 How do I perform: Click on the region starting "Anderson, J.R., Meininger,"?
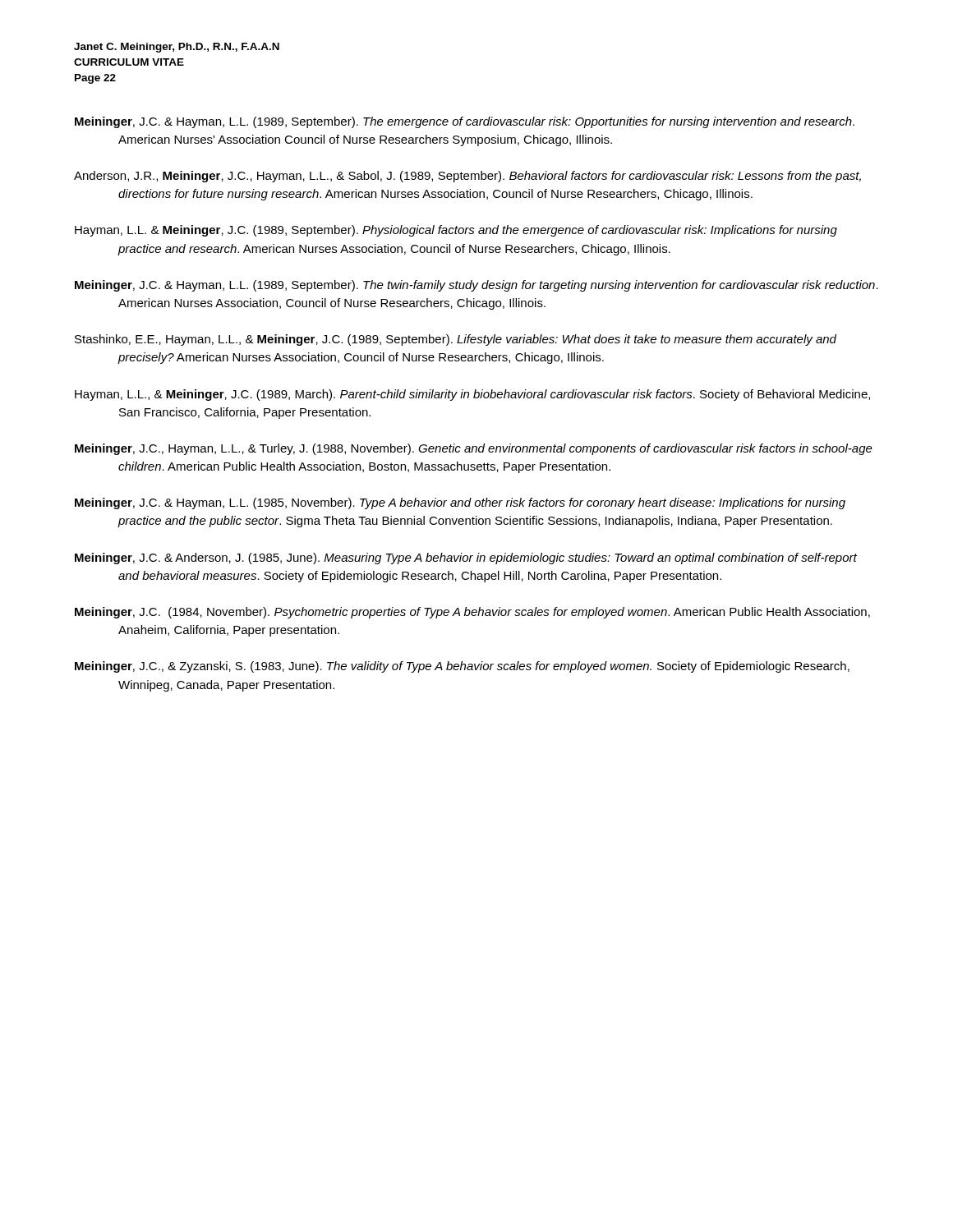point(468,184)
